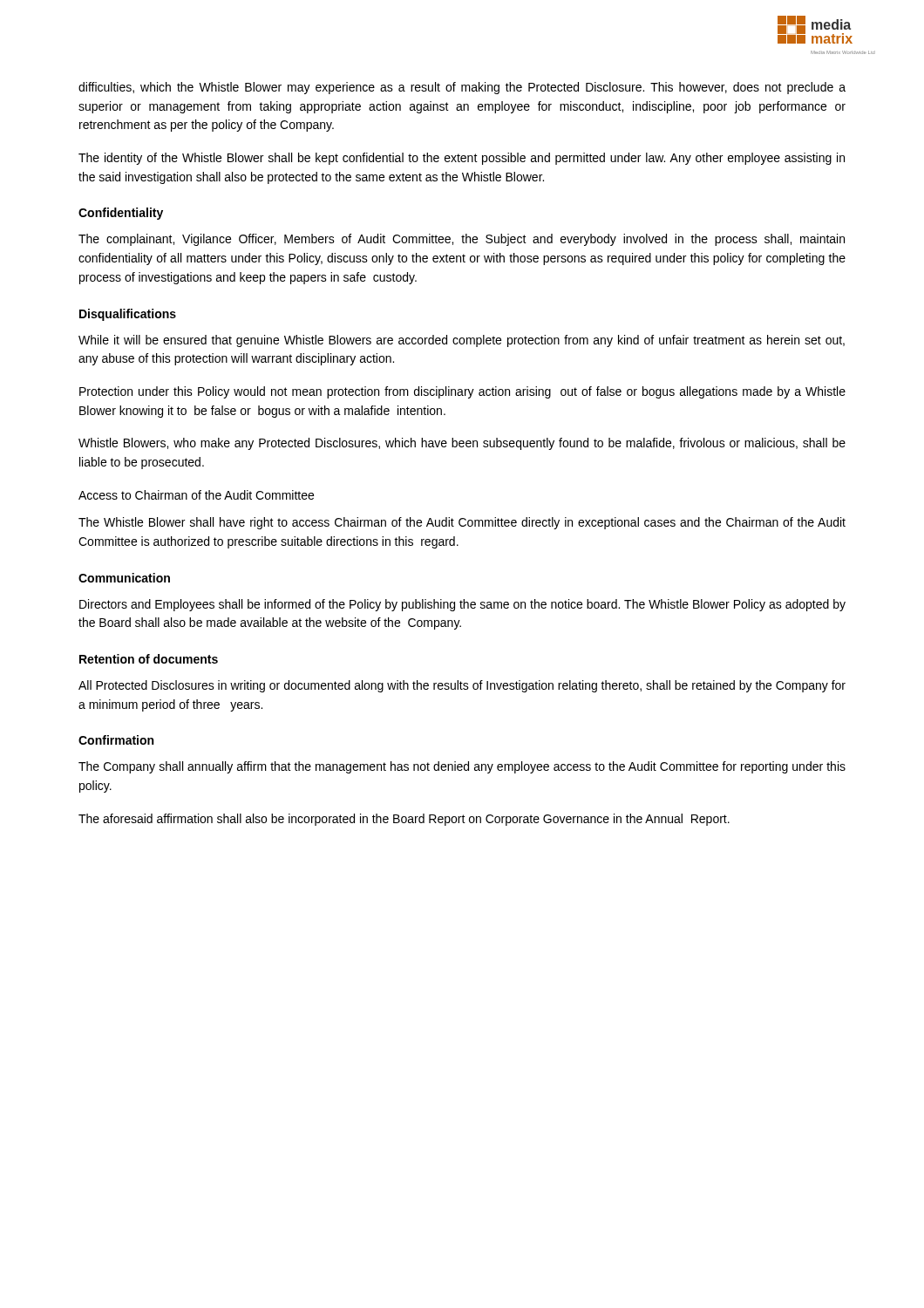Where is the passage that starts "Directors and Employees shall be informed of the"?
This screenshot has width=924, height=1308.
462,614
